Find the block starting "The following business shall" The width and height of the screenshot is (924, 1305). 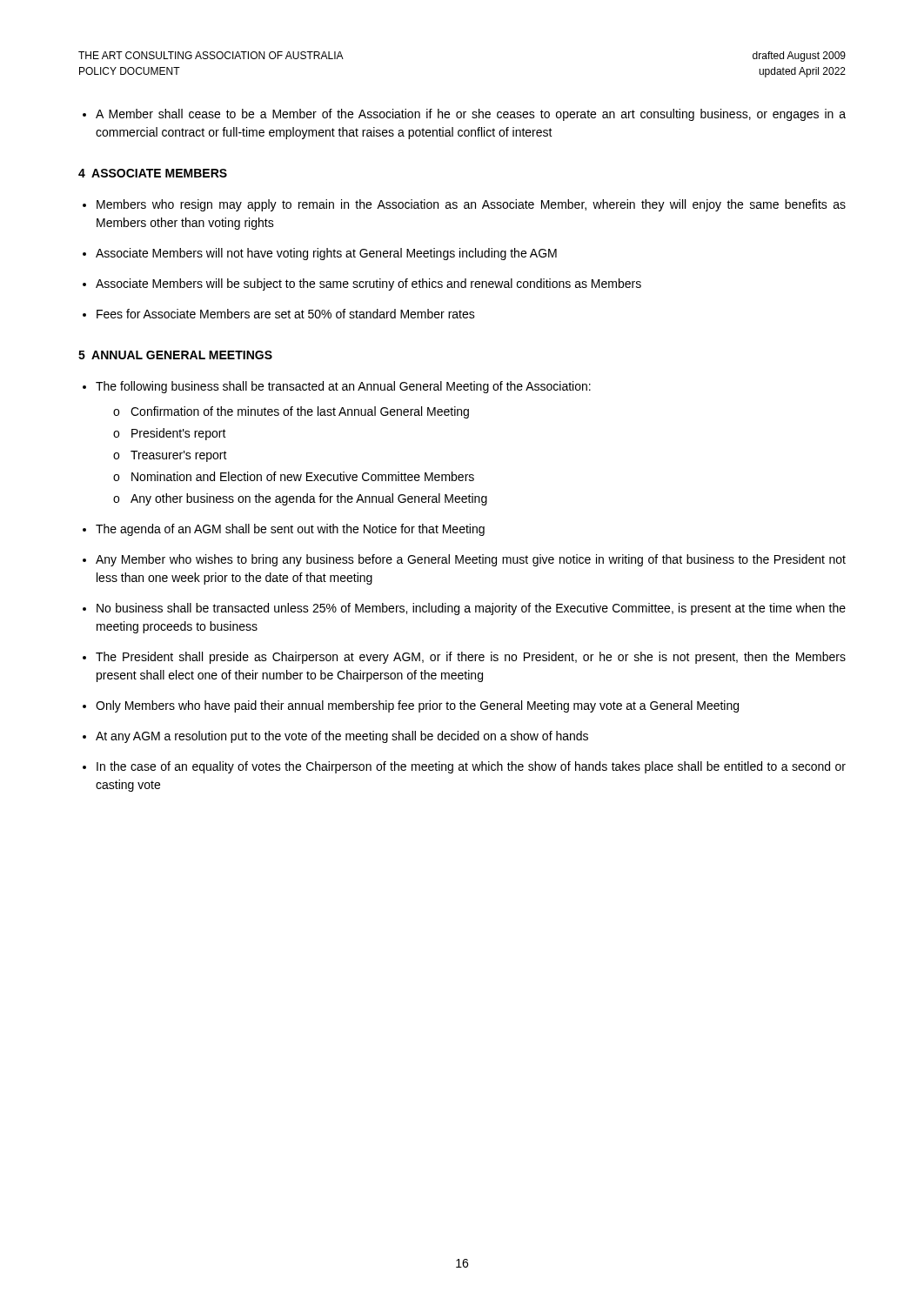coord(343,387)
